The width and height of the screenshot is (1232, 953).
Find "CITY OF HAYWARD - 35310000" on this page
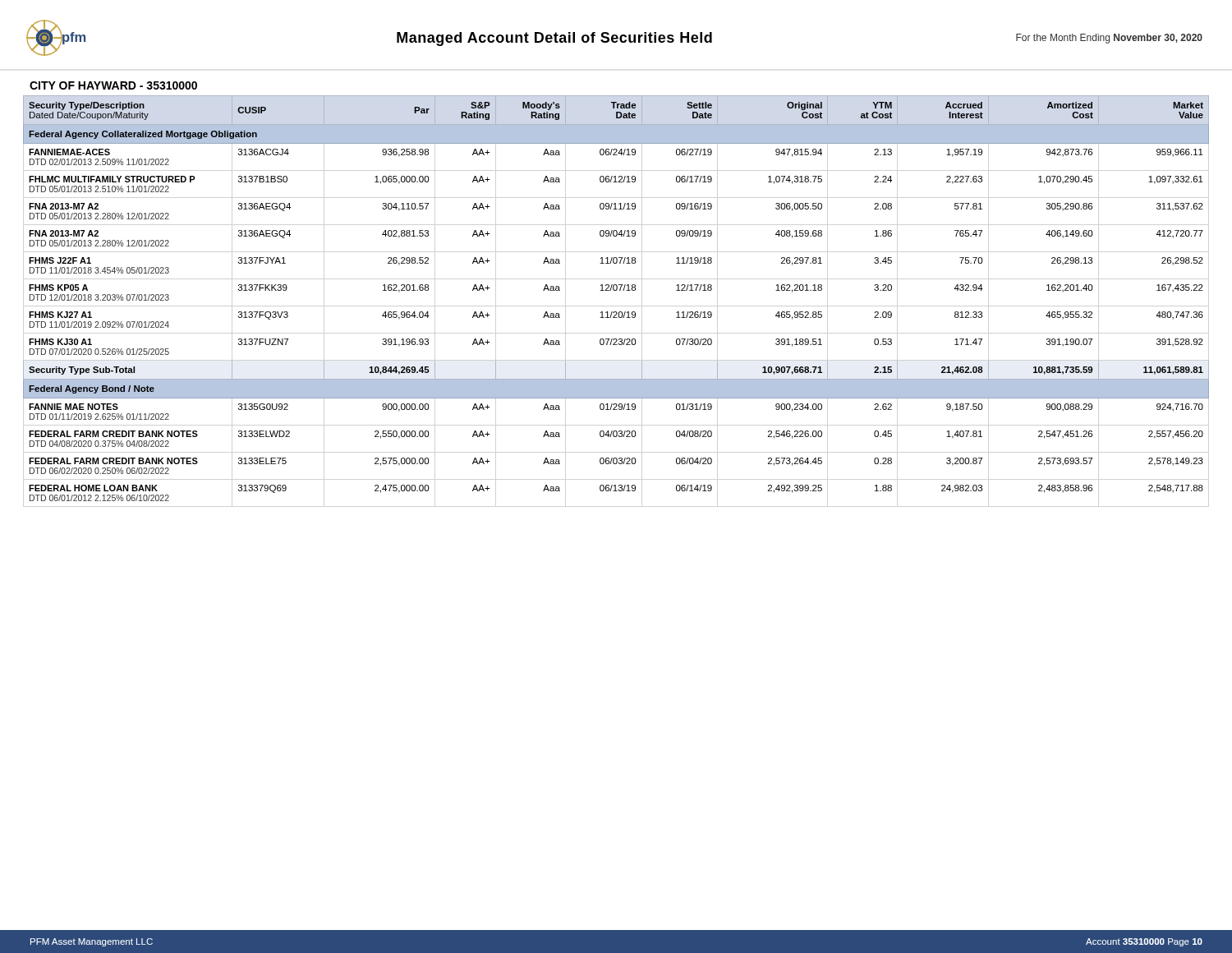coord(114,85)
